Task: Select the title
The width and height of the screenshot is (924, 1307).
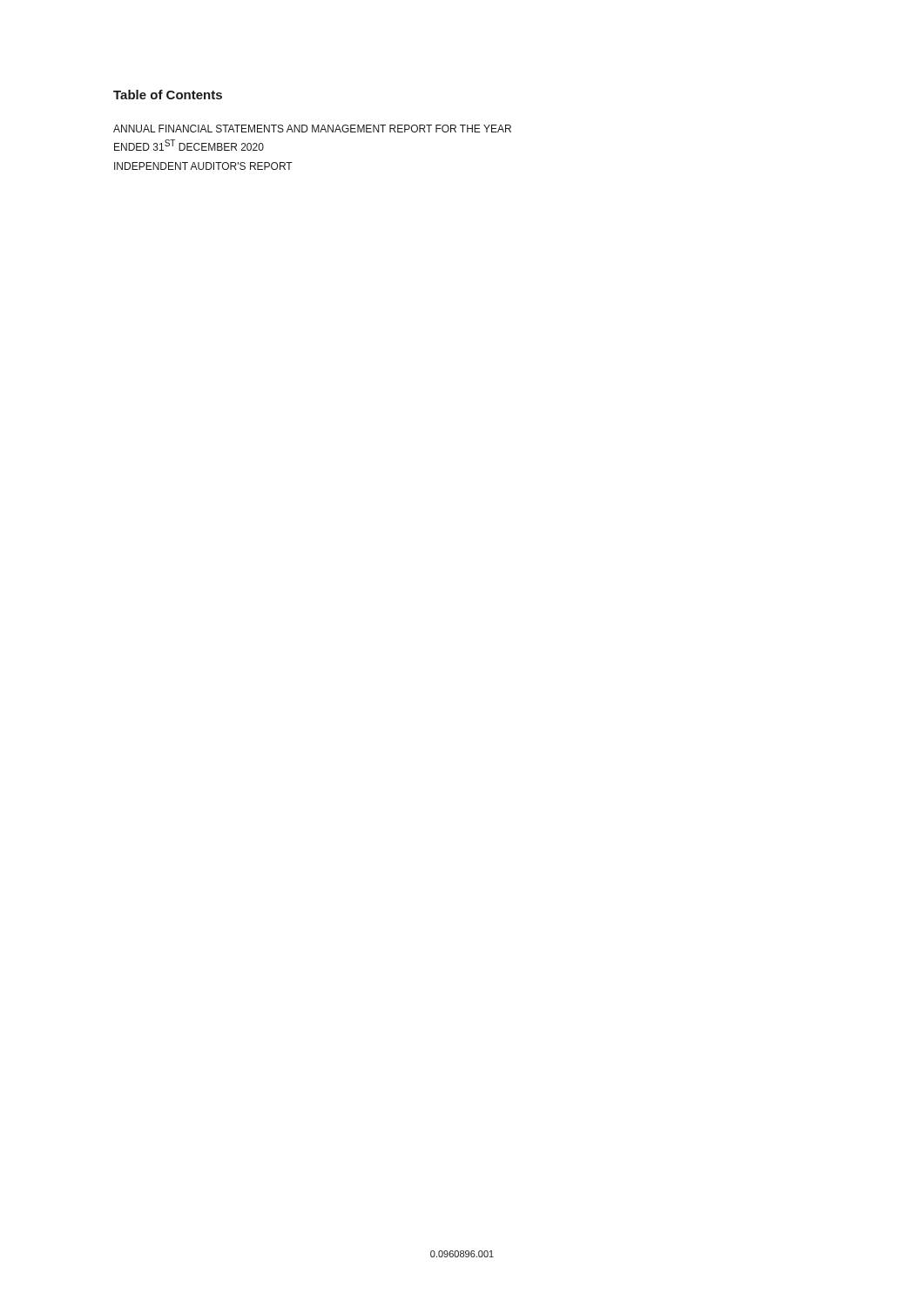Action: (x=168, y=95)
